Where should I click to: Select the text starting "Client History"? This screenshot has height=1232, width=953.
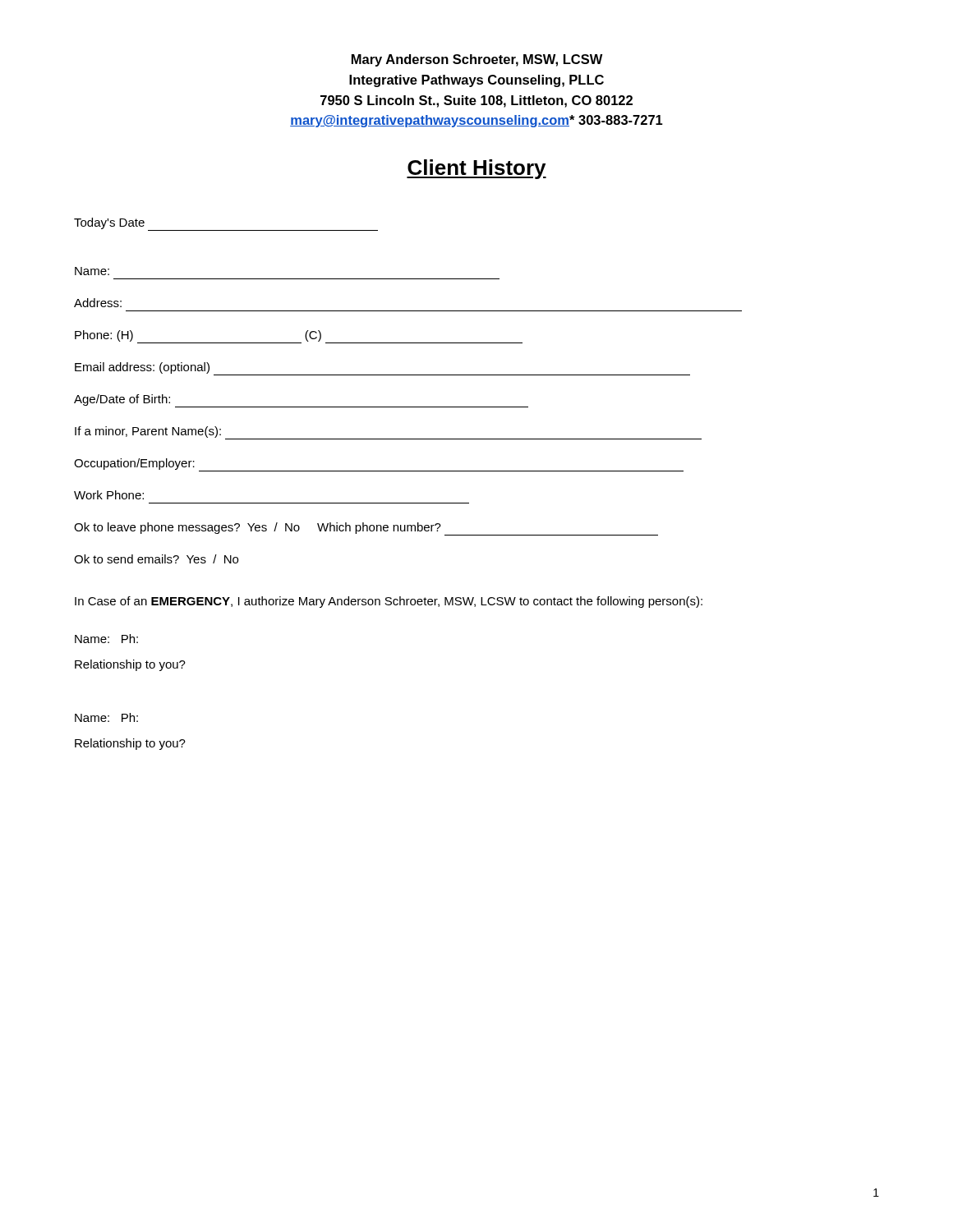pos(476,168)
